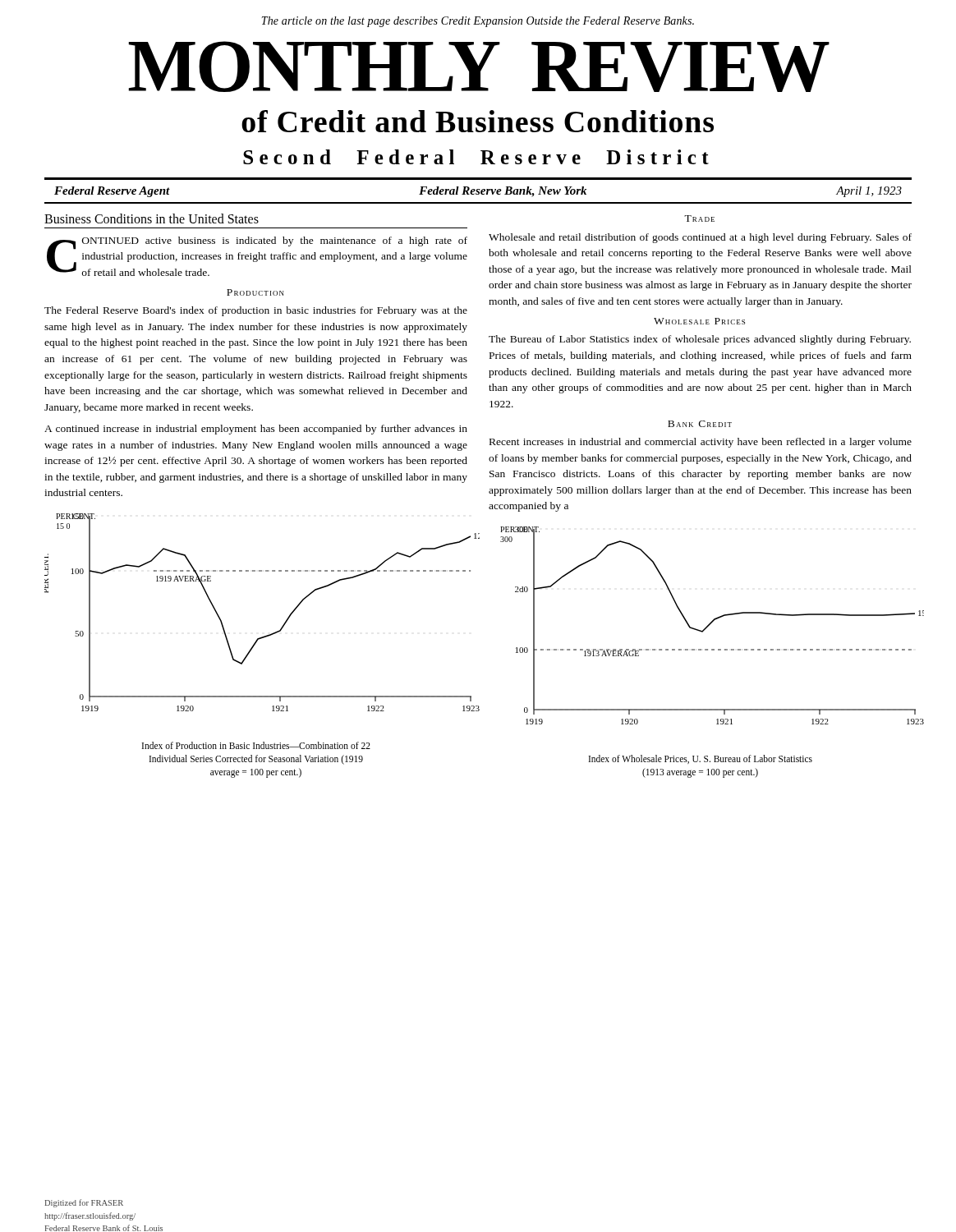Image resolution: width=956 pixels, height=1232 pixels.
Task: Select the section header that says "Second Federal Reserve District"
Action: pyautogui.click(x=478, y=157)
